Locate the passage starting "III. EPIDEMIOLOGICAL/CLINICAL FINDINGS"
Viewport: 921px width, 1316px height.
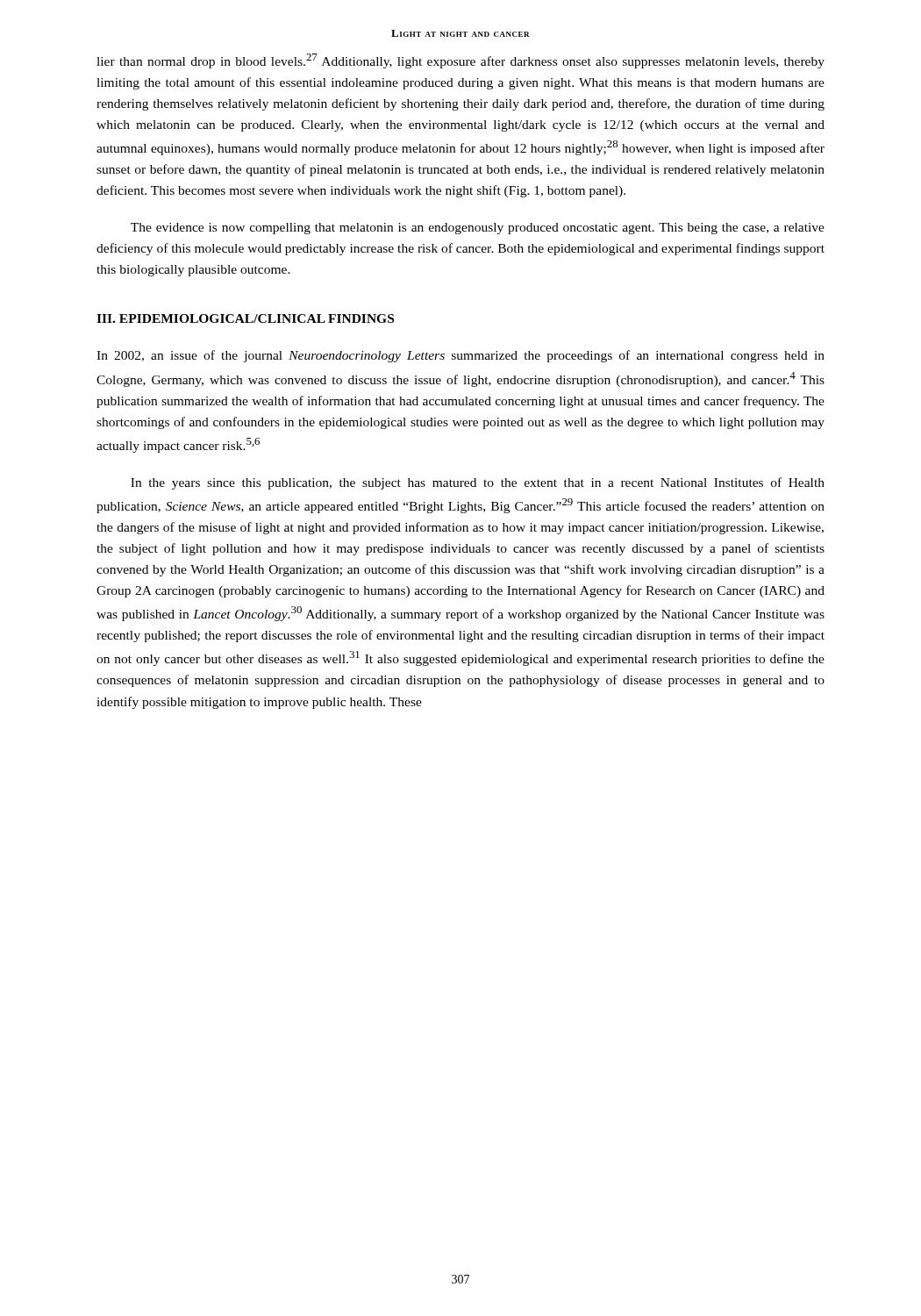[x=246, y=318]
